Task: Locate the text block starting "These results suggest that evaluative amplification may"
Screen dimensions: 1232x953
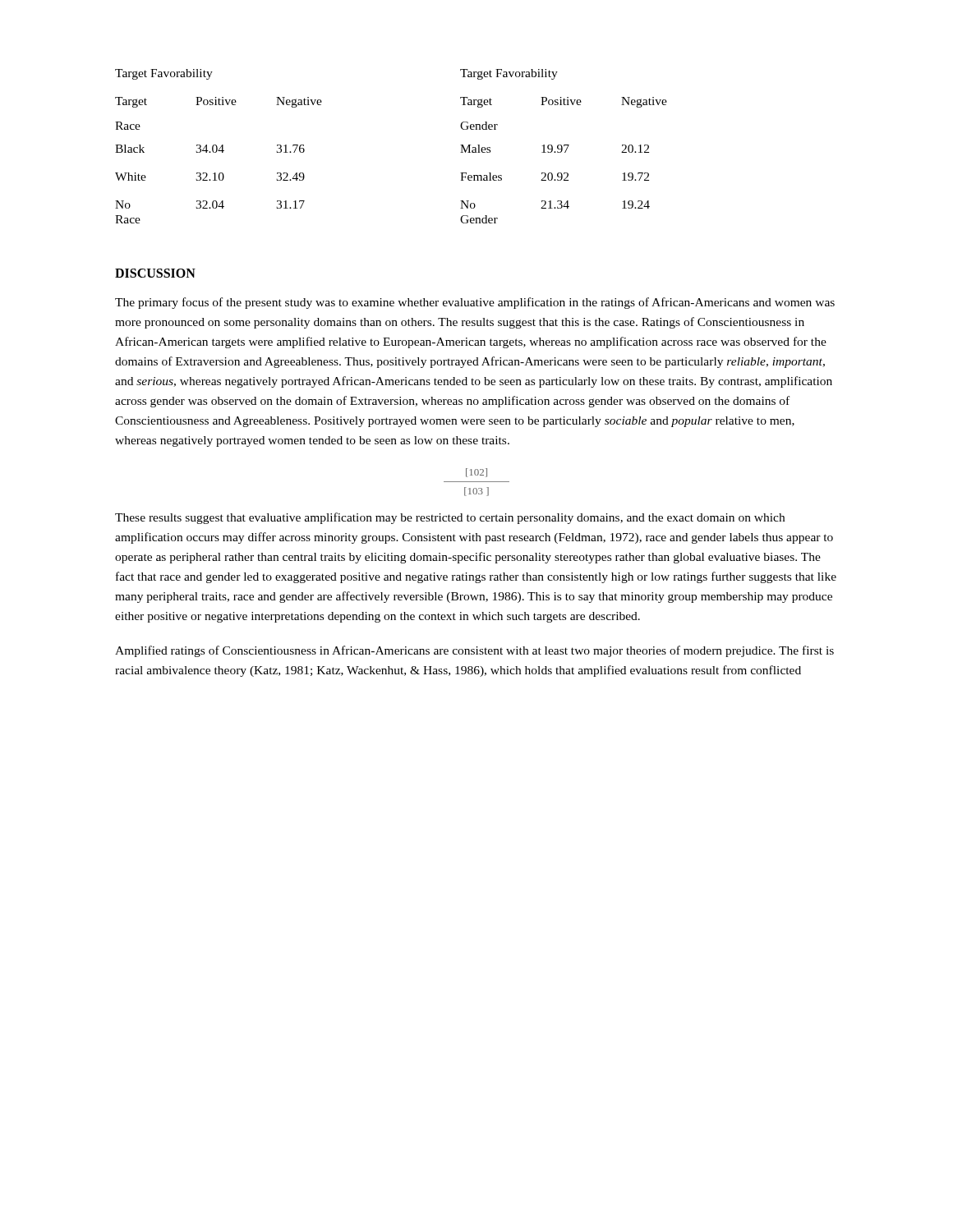Action: [x=476, y=566]
